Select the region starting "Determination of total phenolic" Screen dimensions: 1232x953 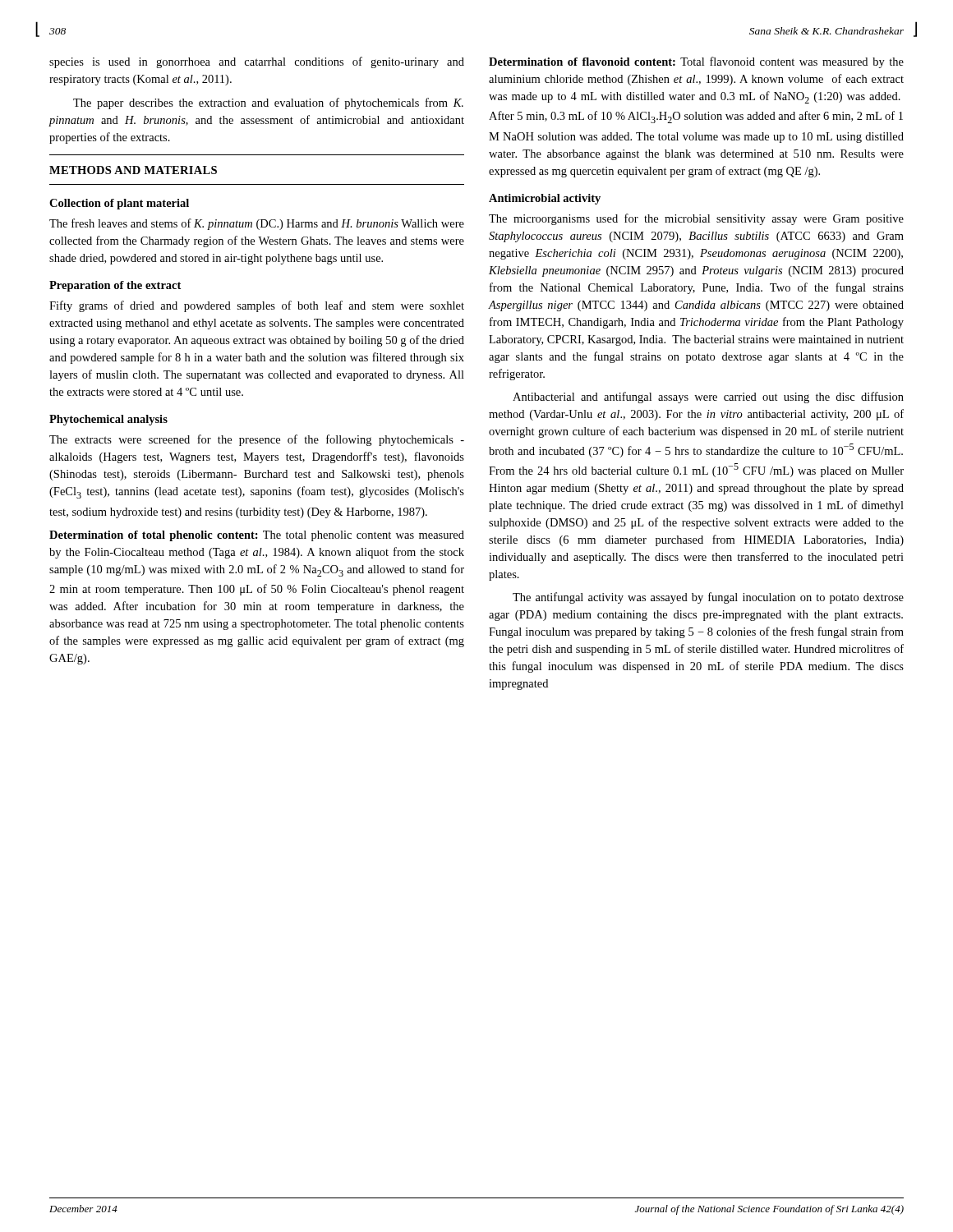tap(257, 597)
